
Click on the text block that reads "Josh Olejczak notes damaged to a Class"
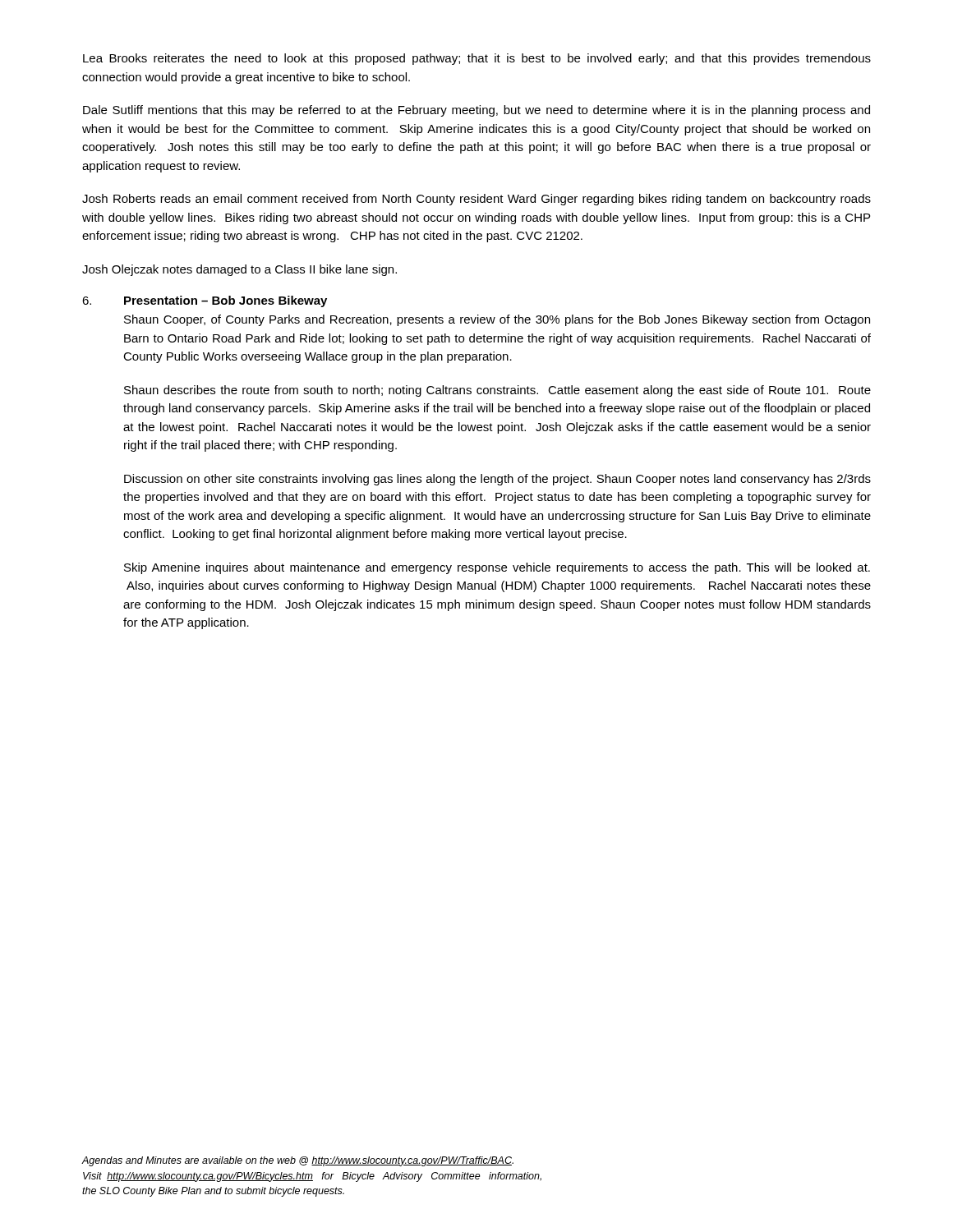pyautogui.click(x=240, y=269)
